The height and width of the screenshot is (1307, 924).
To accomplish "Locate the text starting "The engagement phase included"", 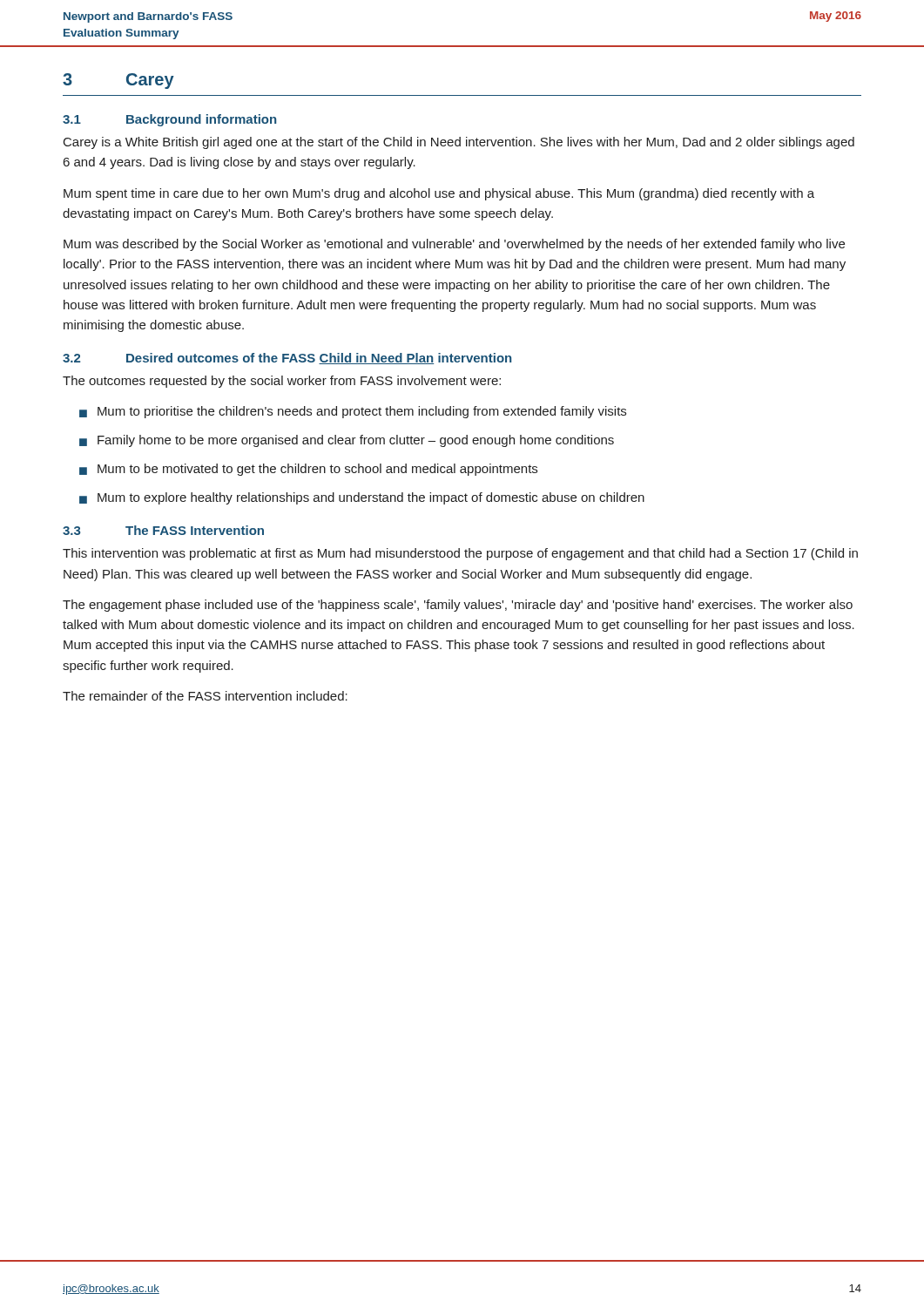I will click(x=459, y=634).
